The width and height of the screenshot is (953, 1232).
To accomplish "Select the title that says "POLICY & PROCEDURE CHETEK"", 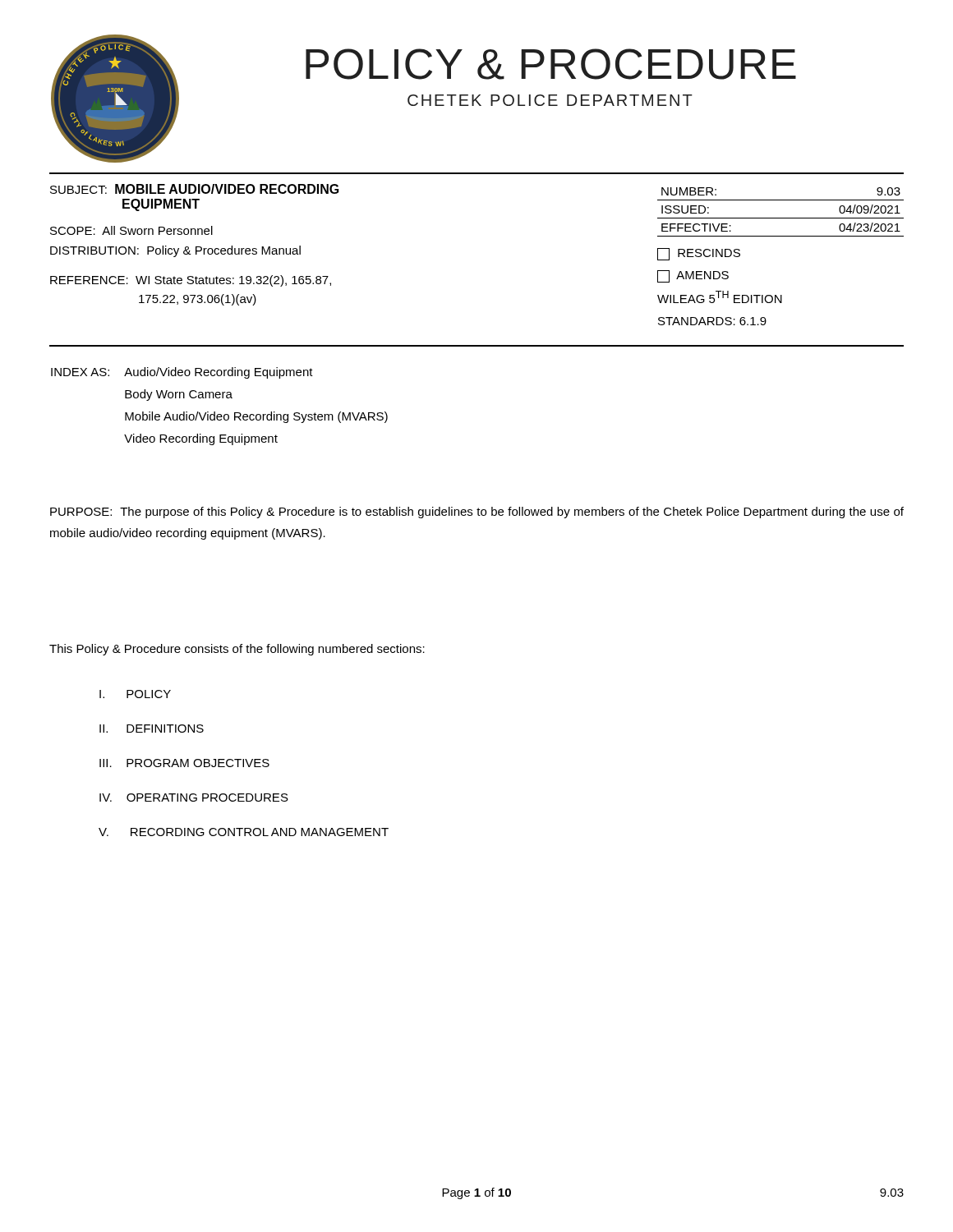I will (550, 76).
